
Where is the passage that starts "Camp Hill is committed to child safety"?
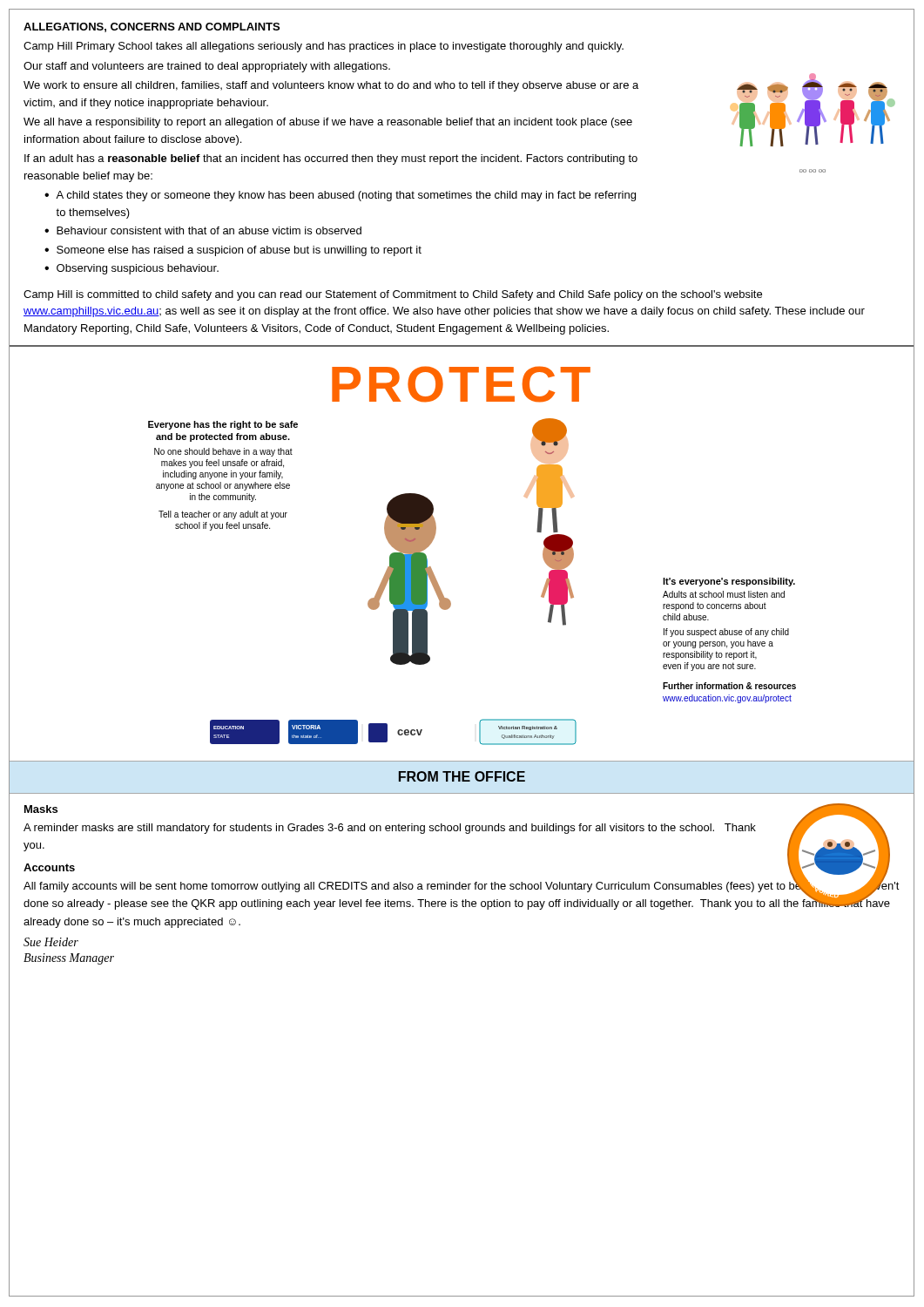444,311
